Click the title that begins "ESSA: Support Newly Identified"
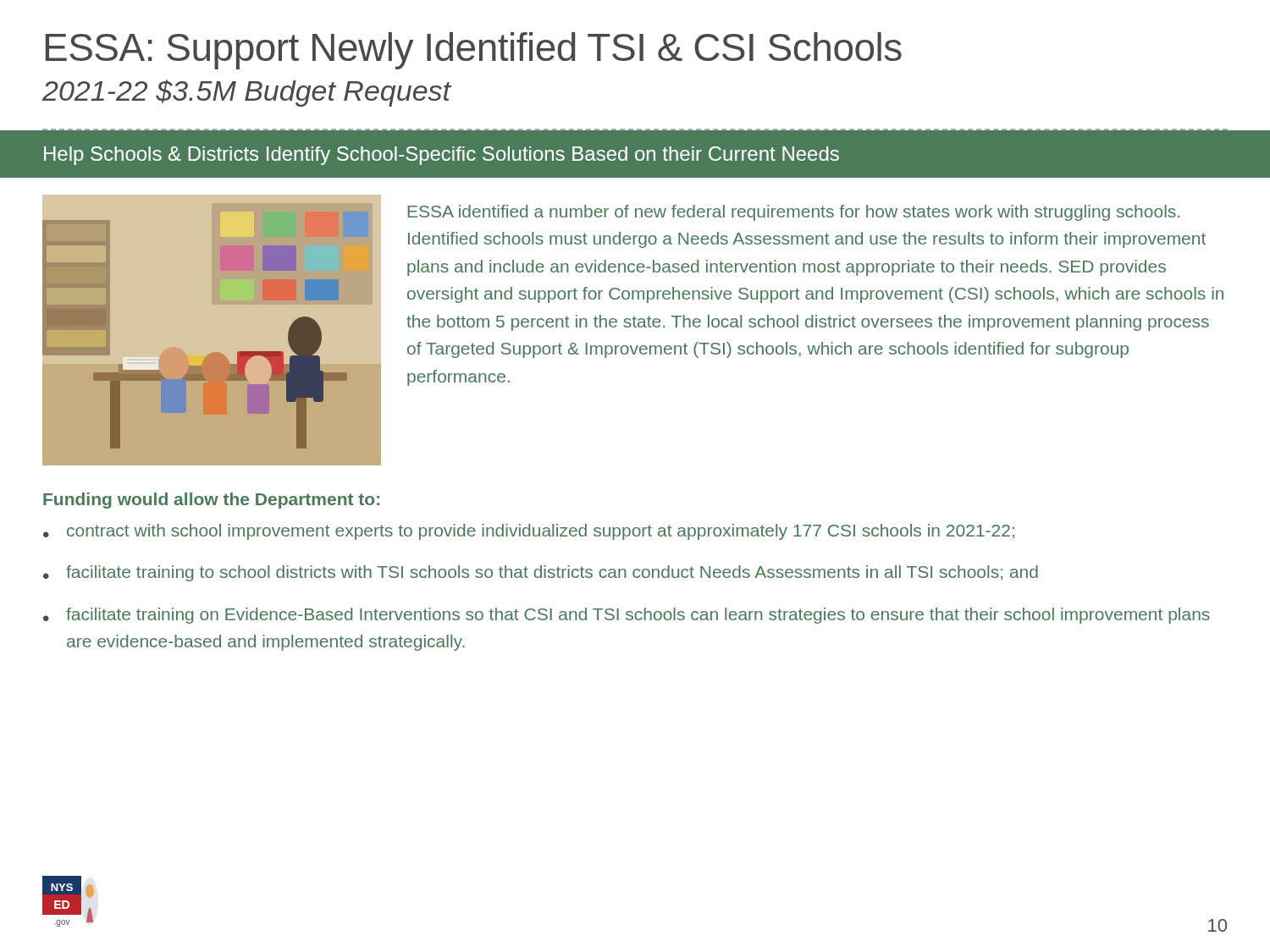 635,67
